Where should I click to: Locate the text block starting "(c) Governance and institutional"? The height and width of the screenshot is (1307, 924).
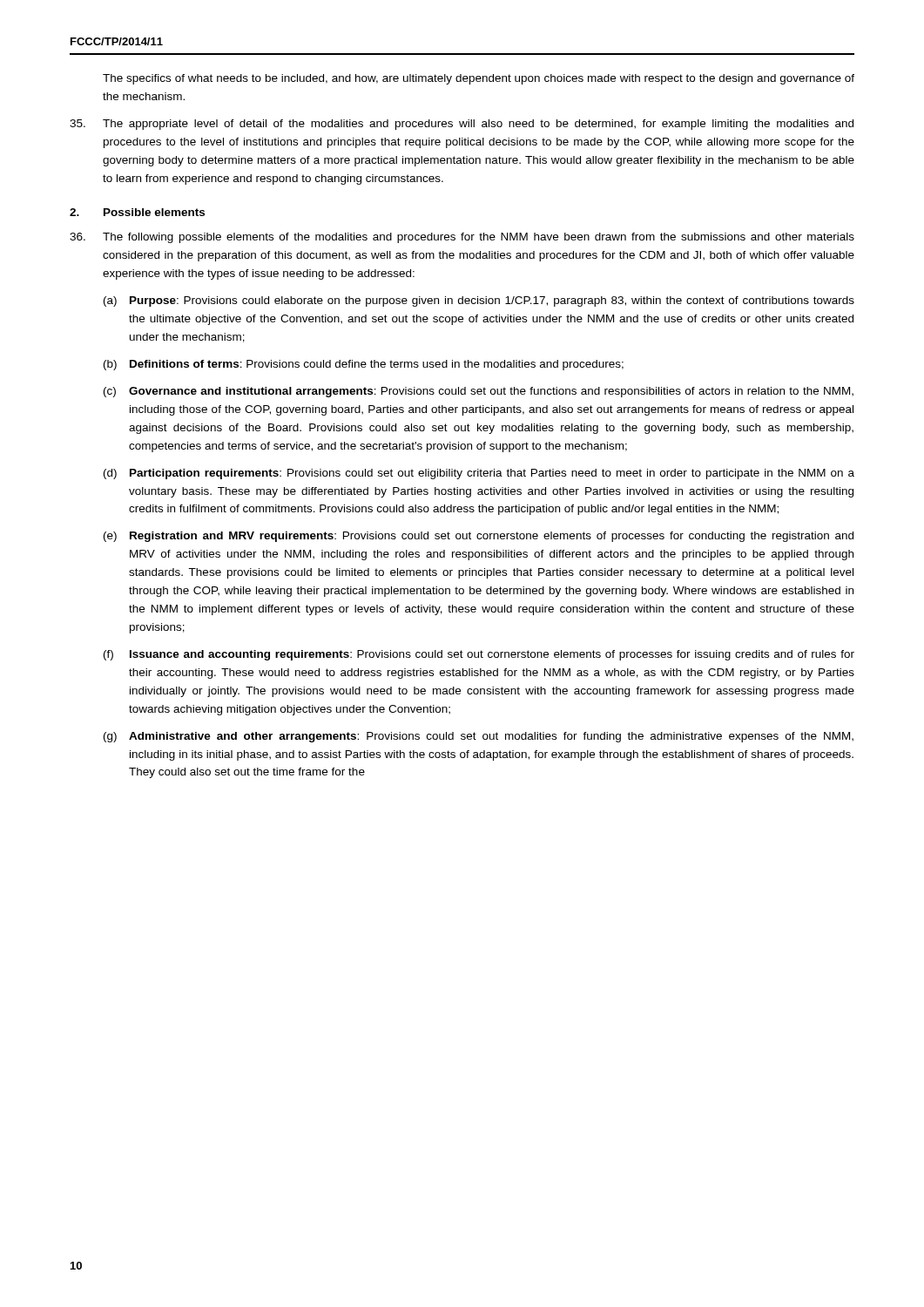point(479,419)
